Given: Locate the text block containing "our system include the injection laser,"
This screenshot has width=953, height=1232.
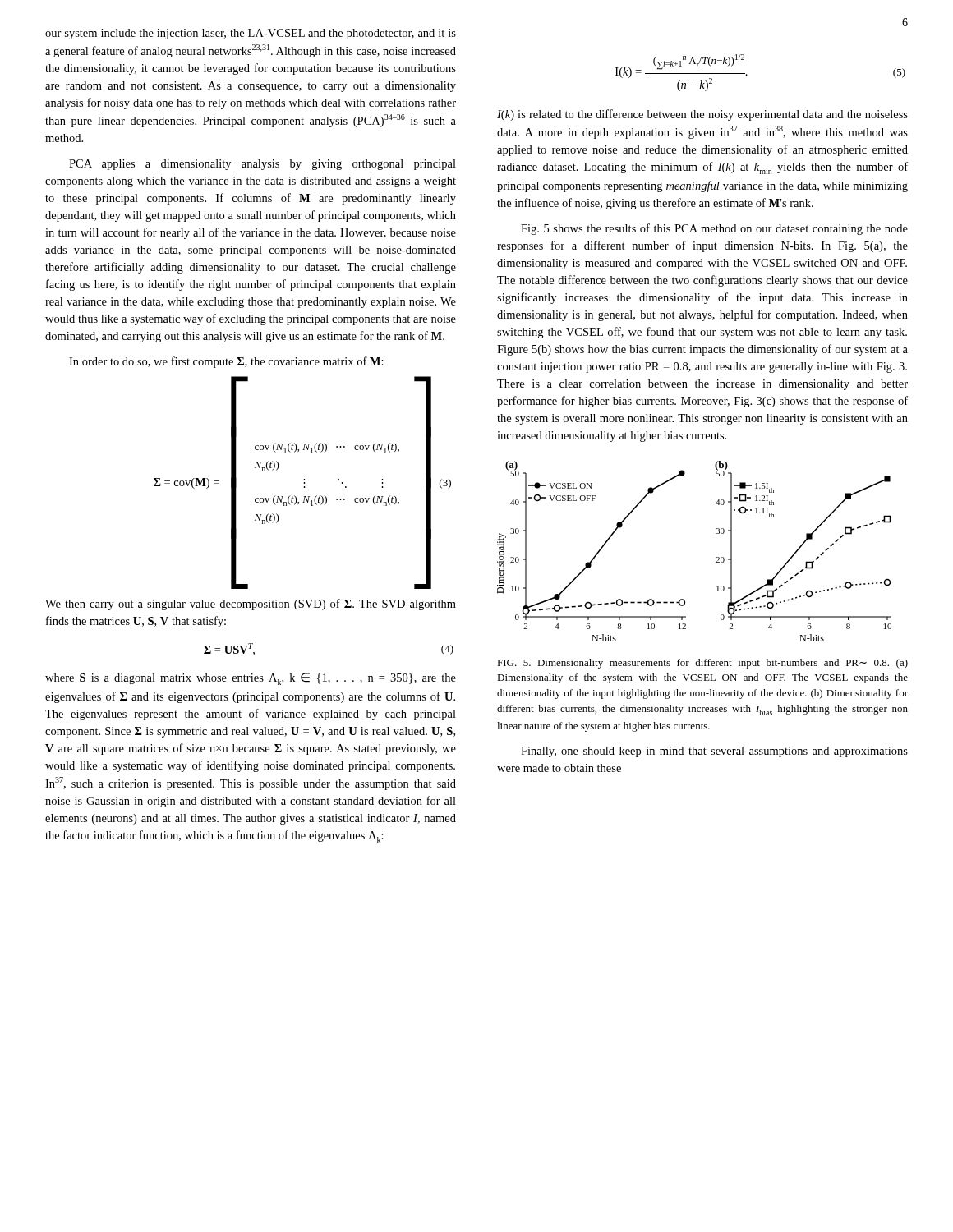Looking at the screenshot, I should (251, 86).
